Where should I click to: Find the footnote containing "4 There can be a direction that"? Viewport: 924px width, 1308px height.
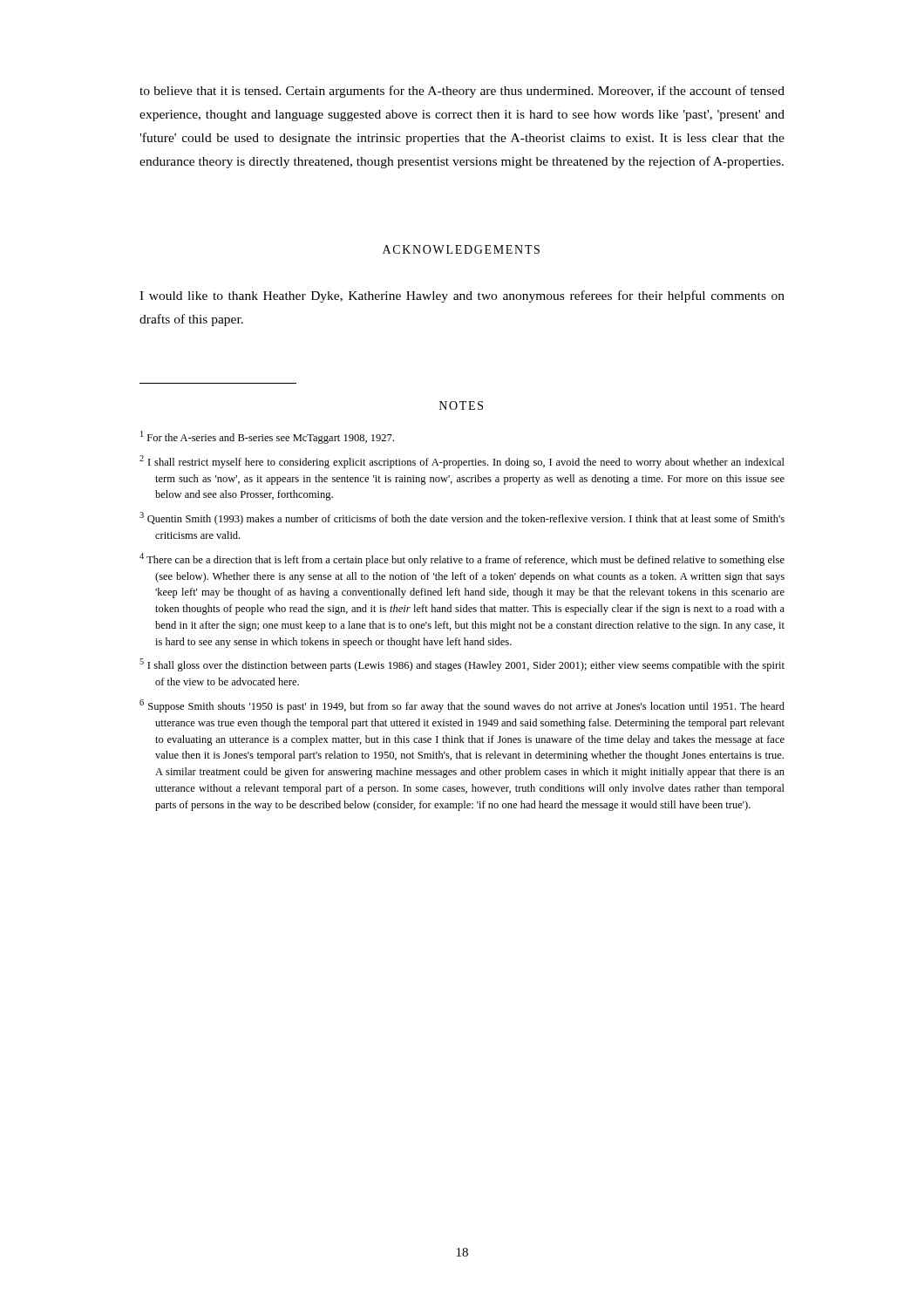tap(462, 599)
